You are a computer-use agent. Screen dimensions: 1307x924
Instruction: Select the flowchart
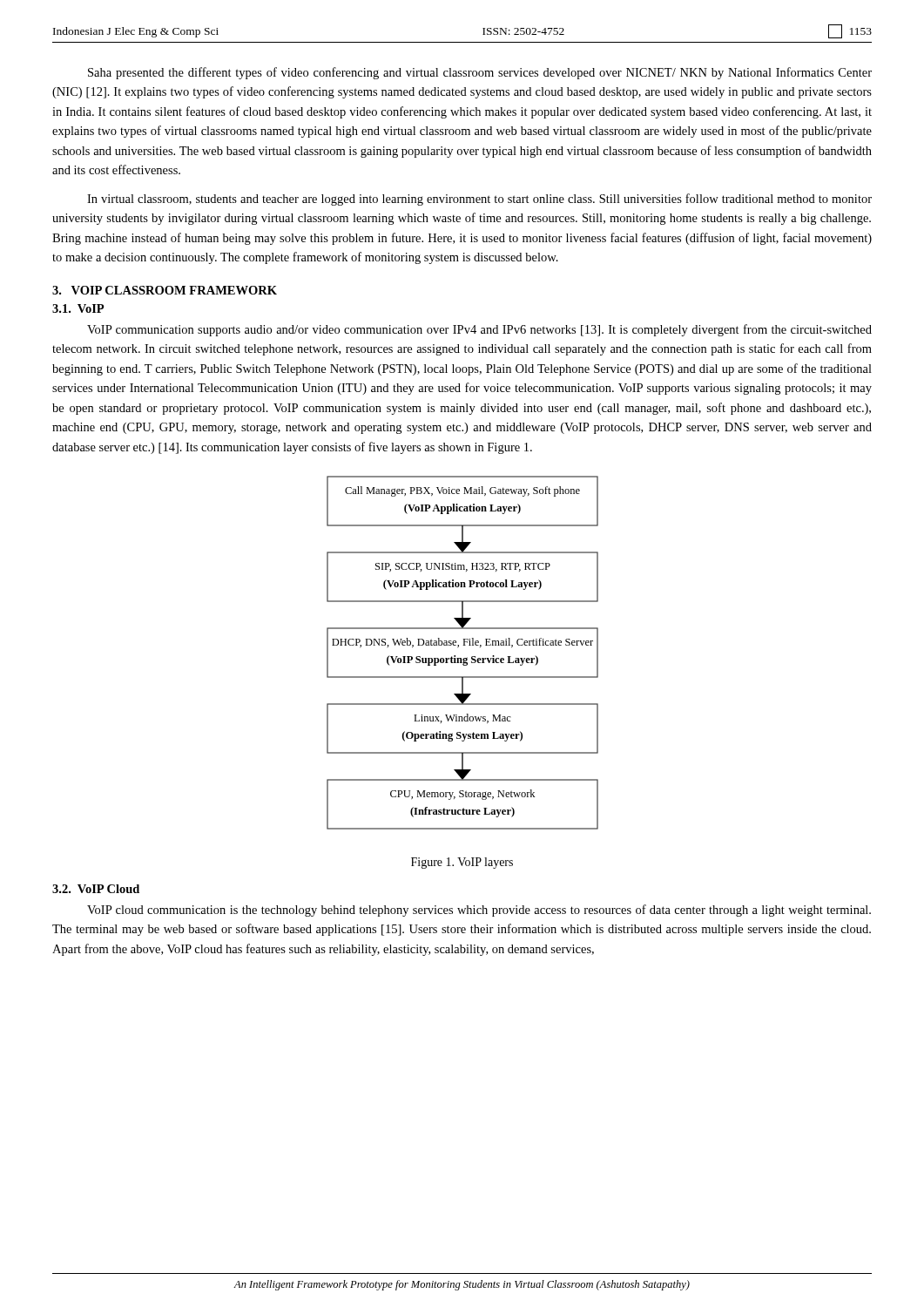tap(462, 661)
